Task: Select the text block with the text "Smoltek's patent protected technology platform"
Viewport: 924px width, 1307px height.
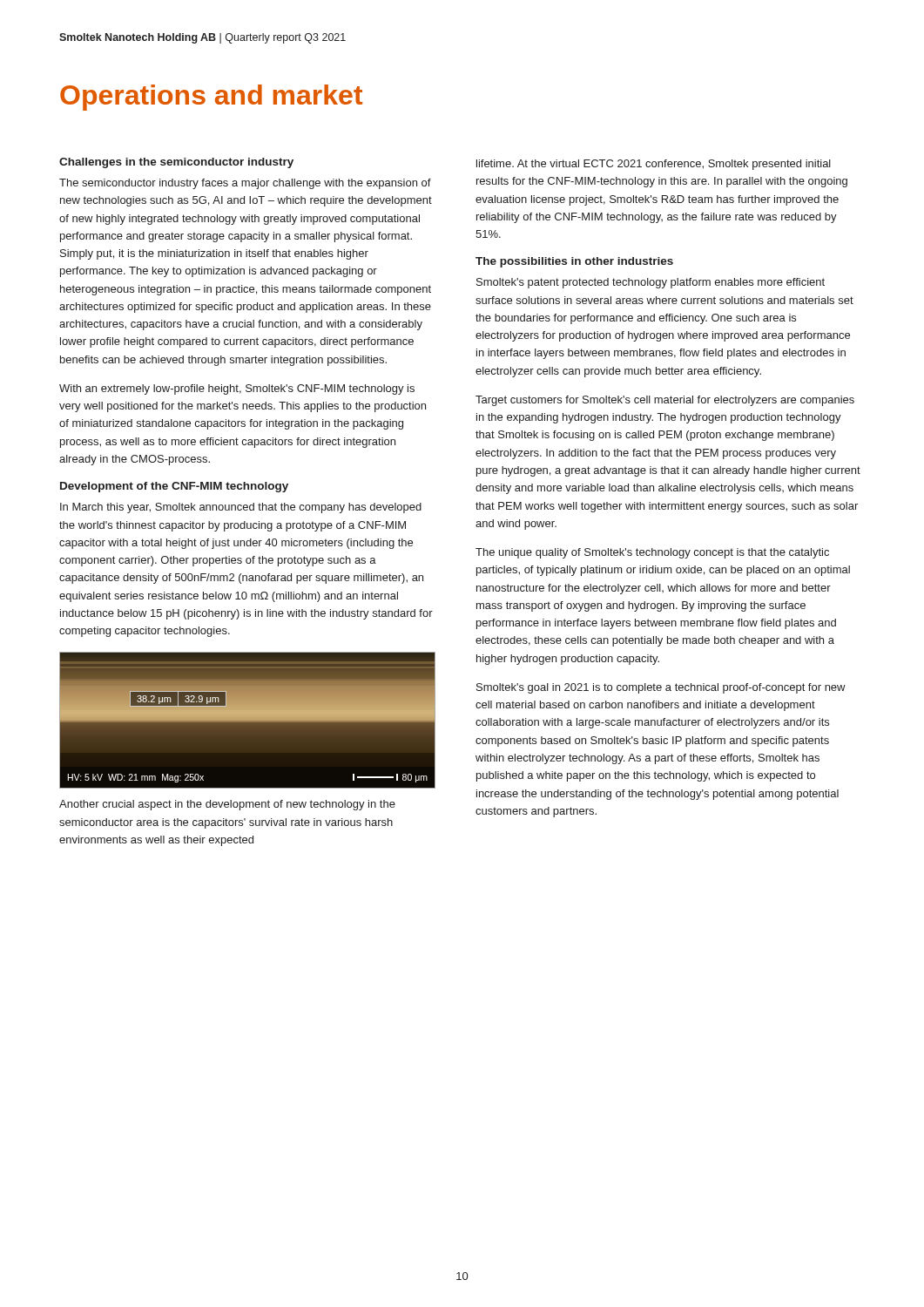Action: click(x=664, y=326)
